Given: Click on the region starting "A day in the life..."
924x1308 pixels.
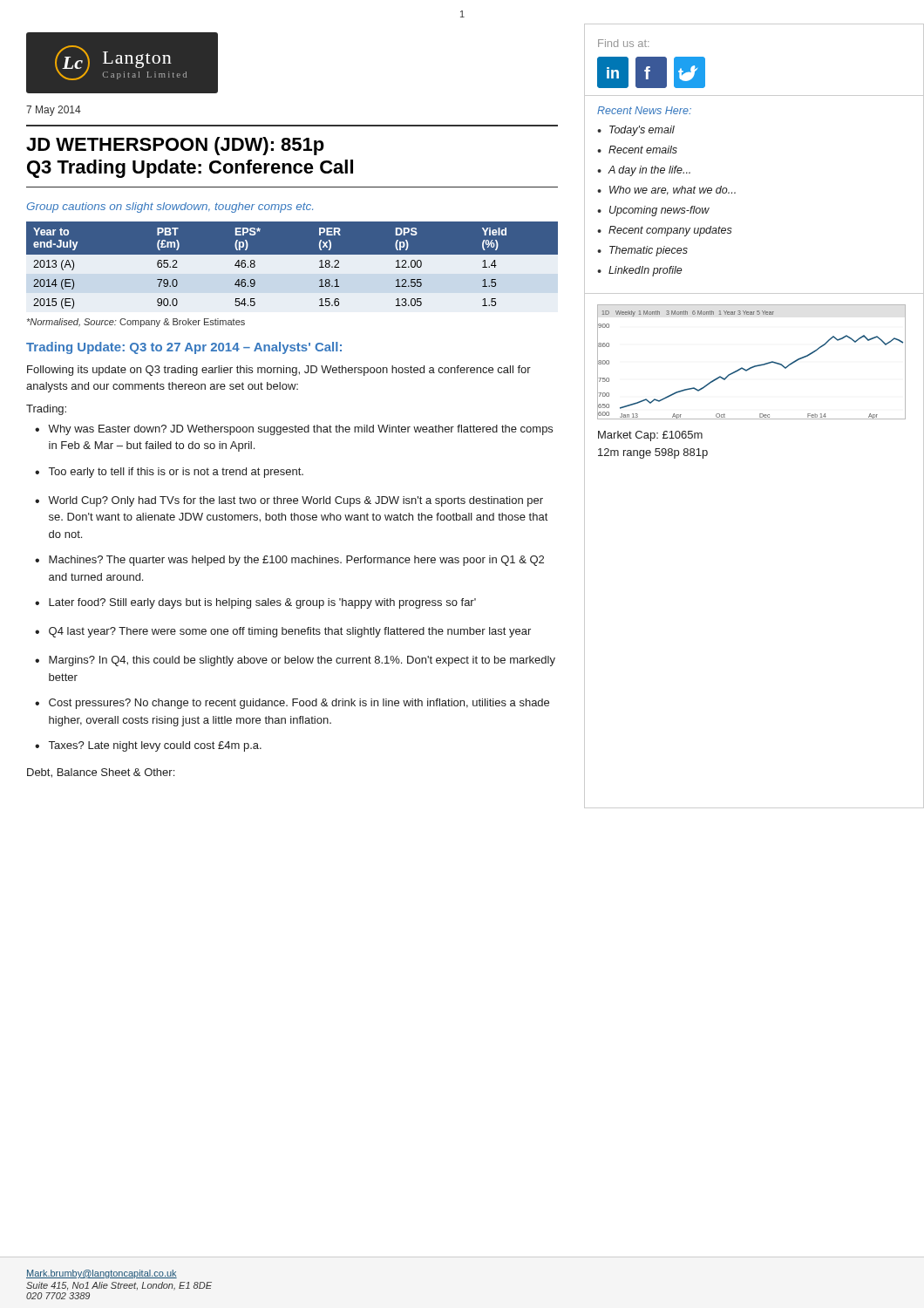Looking at the screenshot, I should pyautogui.click(x=650, y=170).
